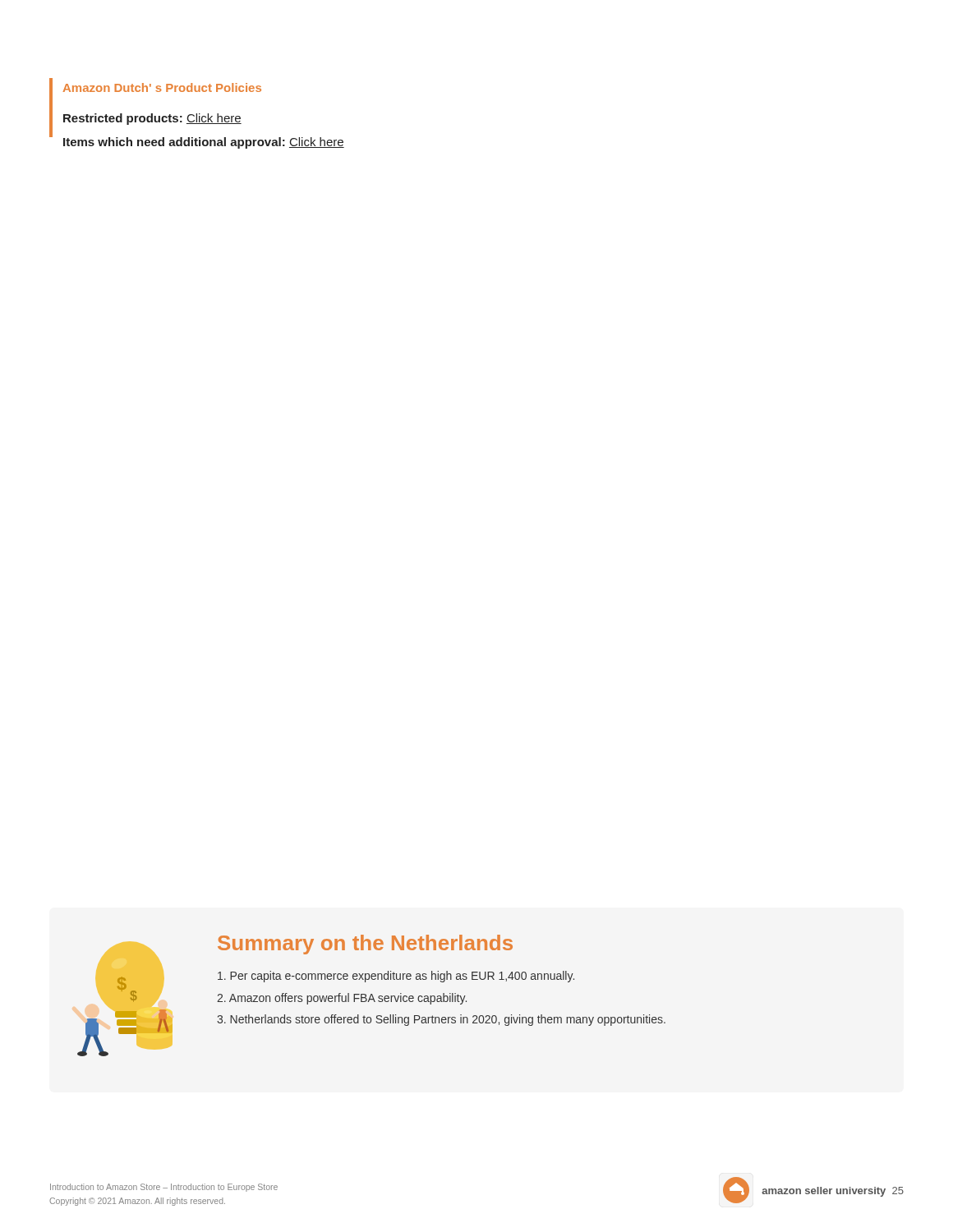Find the text starting "Summary on the Netherlands"
This screenshot has height=1232, width=953.
pyautogui.click(x=365, y=943)
